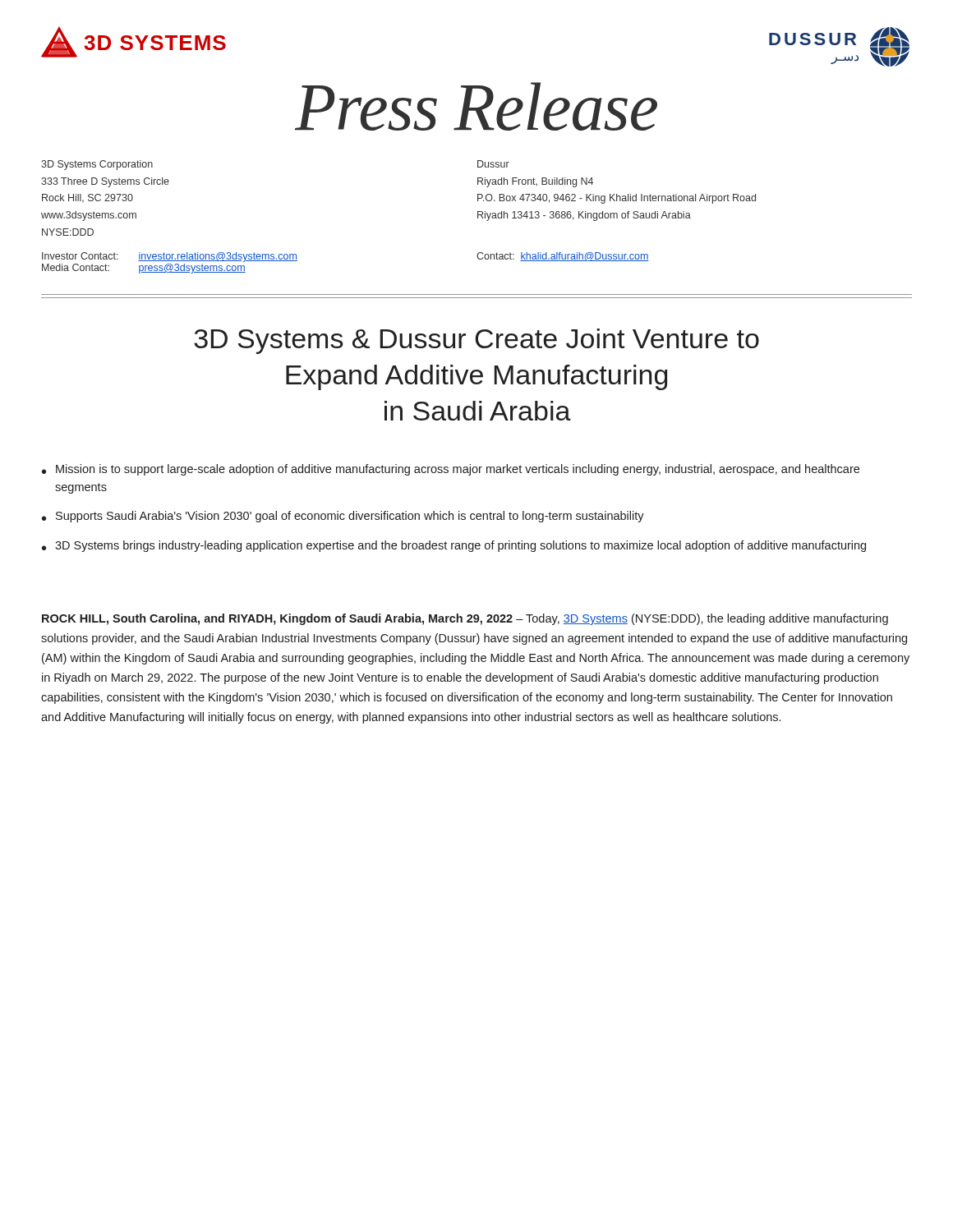Locate the block of text that opens with "• Supports Saudi Arabia's"
953x1232 pixels.
[x=342, y=517]
